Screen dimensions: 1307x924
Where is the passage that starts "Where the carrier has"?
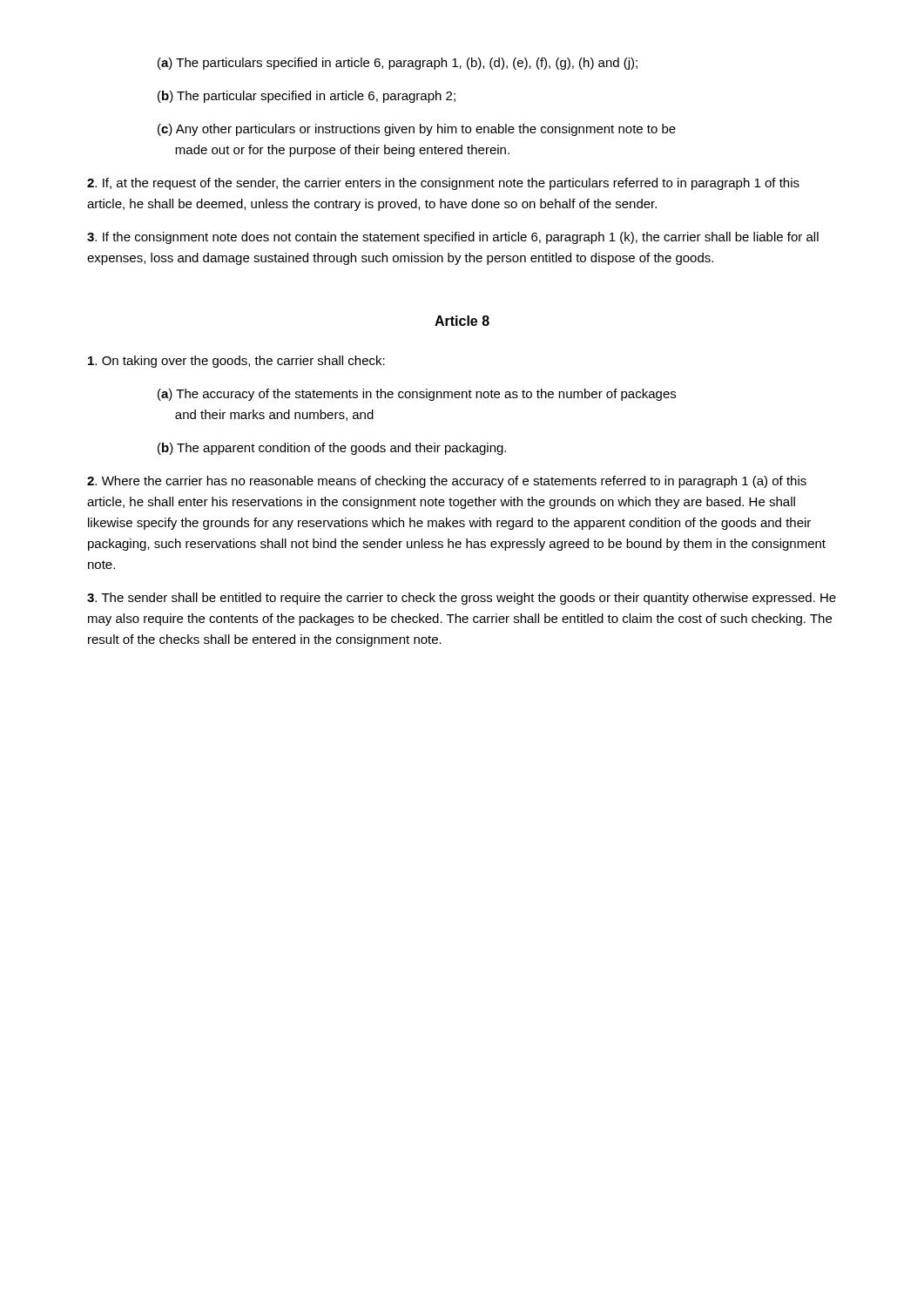(456, 522)
